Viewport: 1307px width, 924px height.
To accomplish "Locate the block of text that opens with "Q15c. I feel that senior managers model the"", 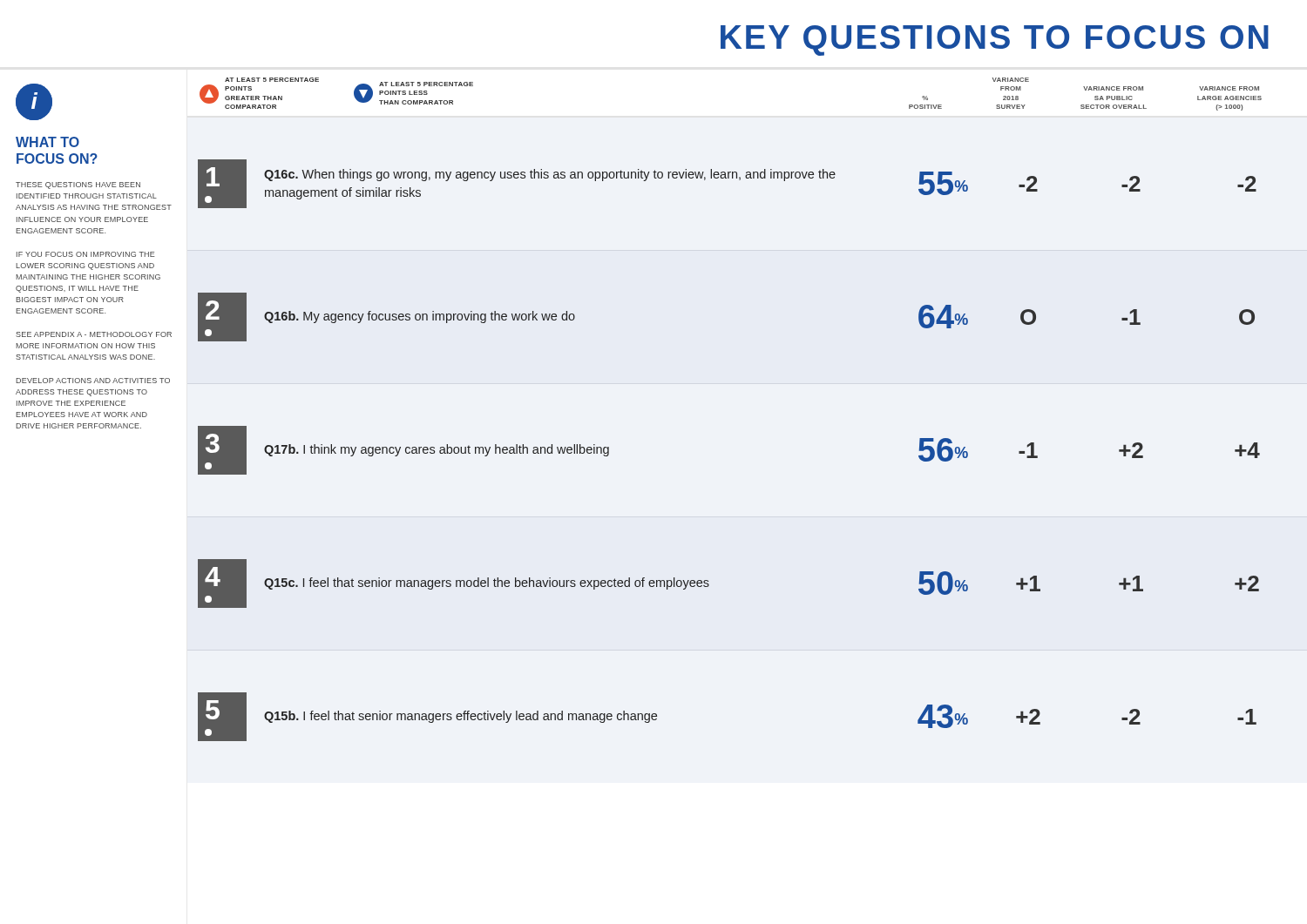I will click(487, 584).
